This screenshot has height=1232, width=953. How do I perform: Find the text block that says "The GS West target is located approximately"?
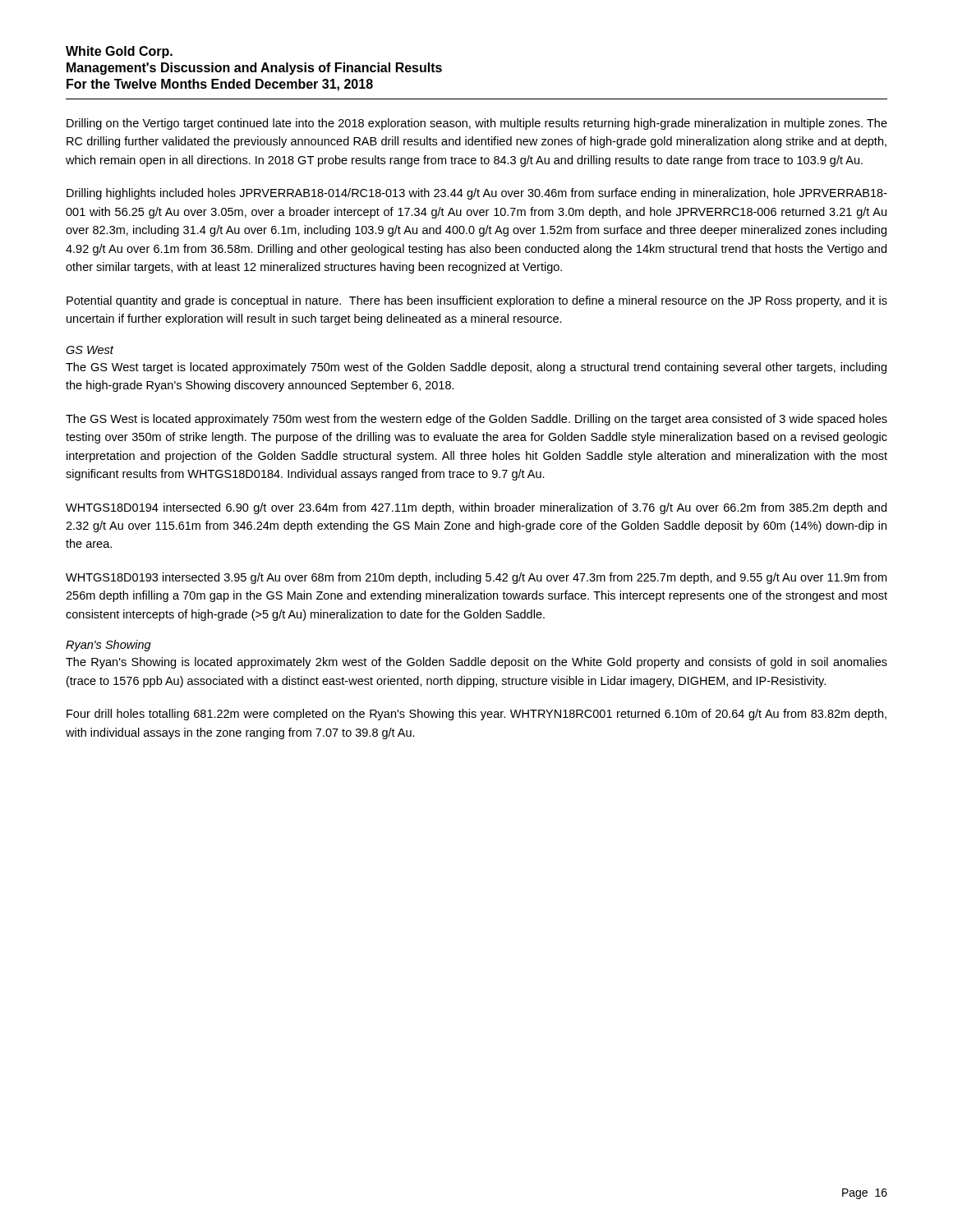coord(476,376)
